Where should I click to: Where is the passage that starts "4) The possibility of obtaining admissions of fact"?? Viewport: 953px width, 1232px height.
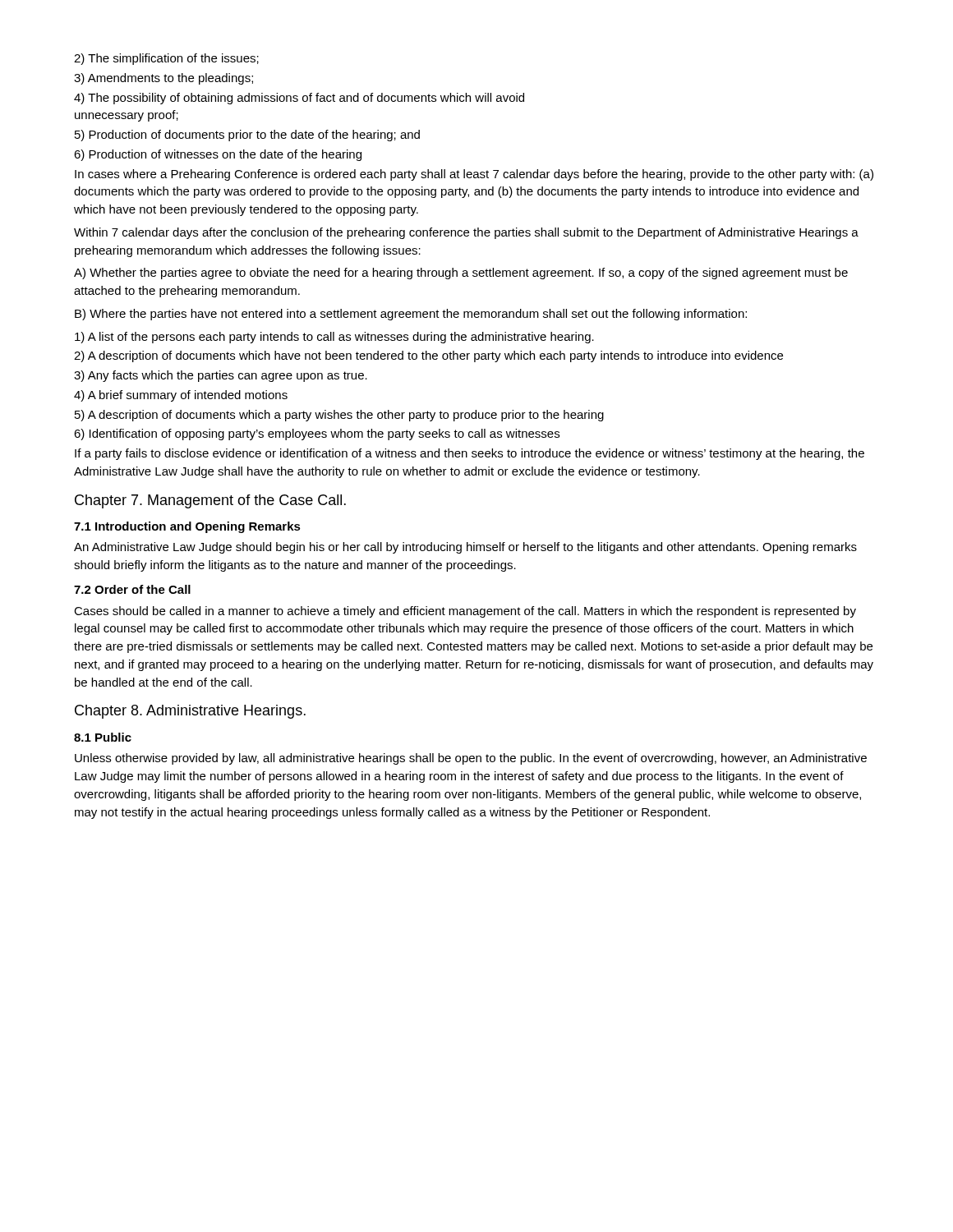click(x=300, y=106)
